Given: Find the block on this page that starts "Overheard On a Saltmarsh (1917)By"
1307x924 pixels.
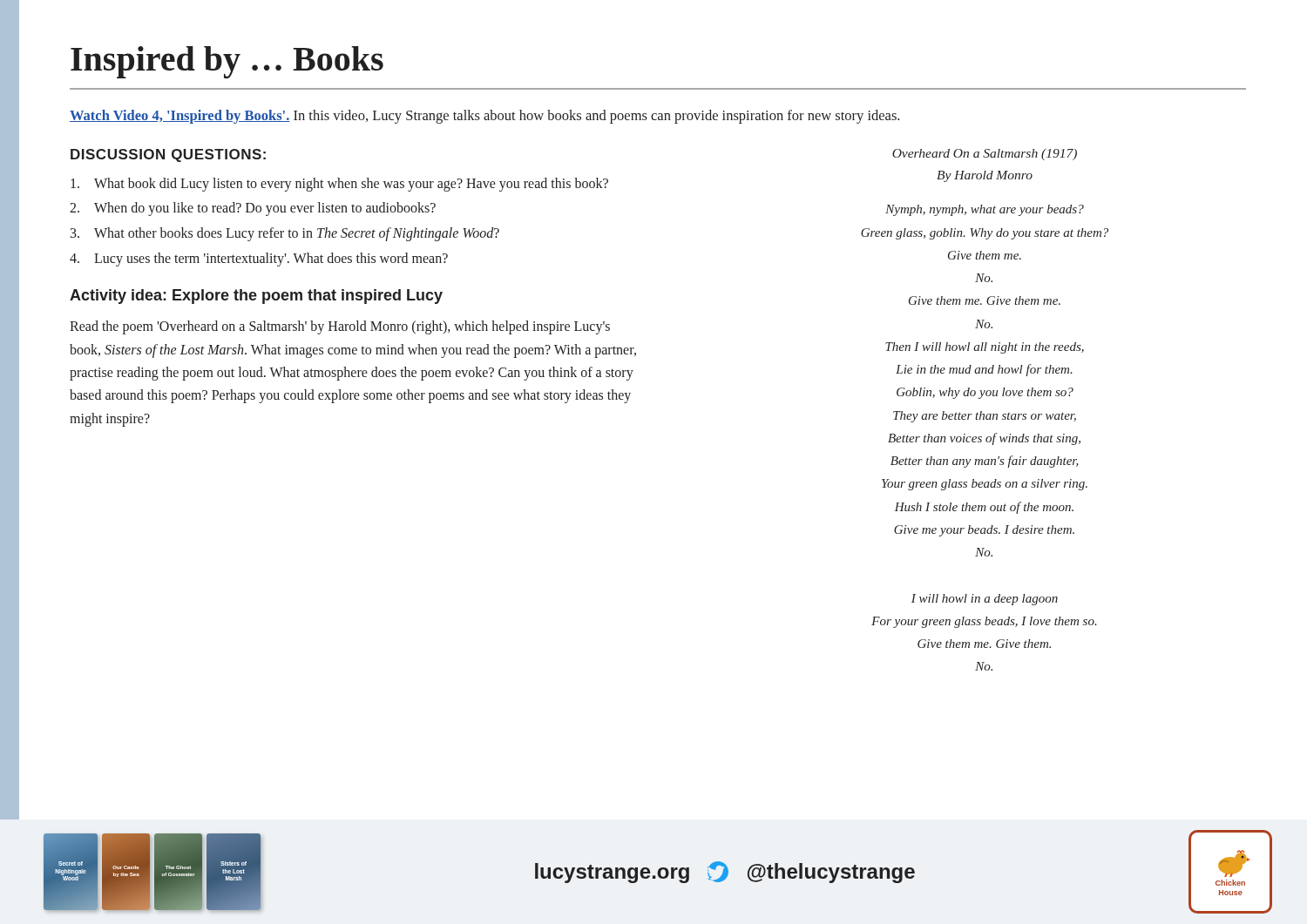Looking at the screenshot, I should [x=985, y=410].
